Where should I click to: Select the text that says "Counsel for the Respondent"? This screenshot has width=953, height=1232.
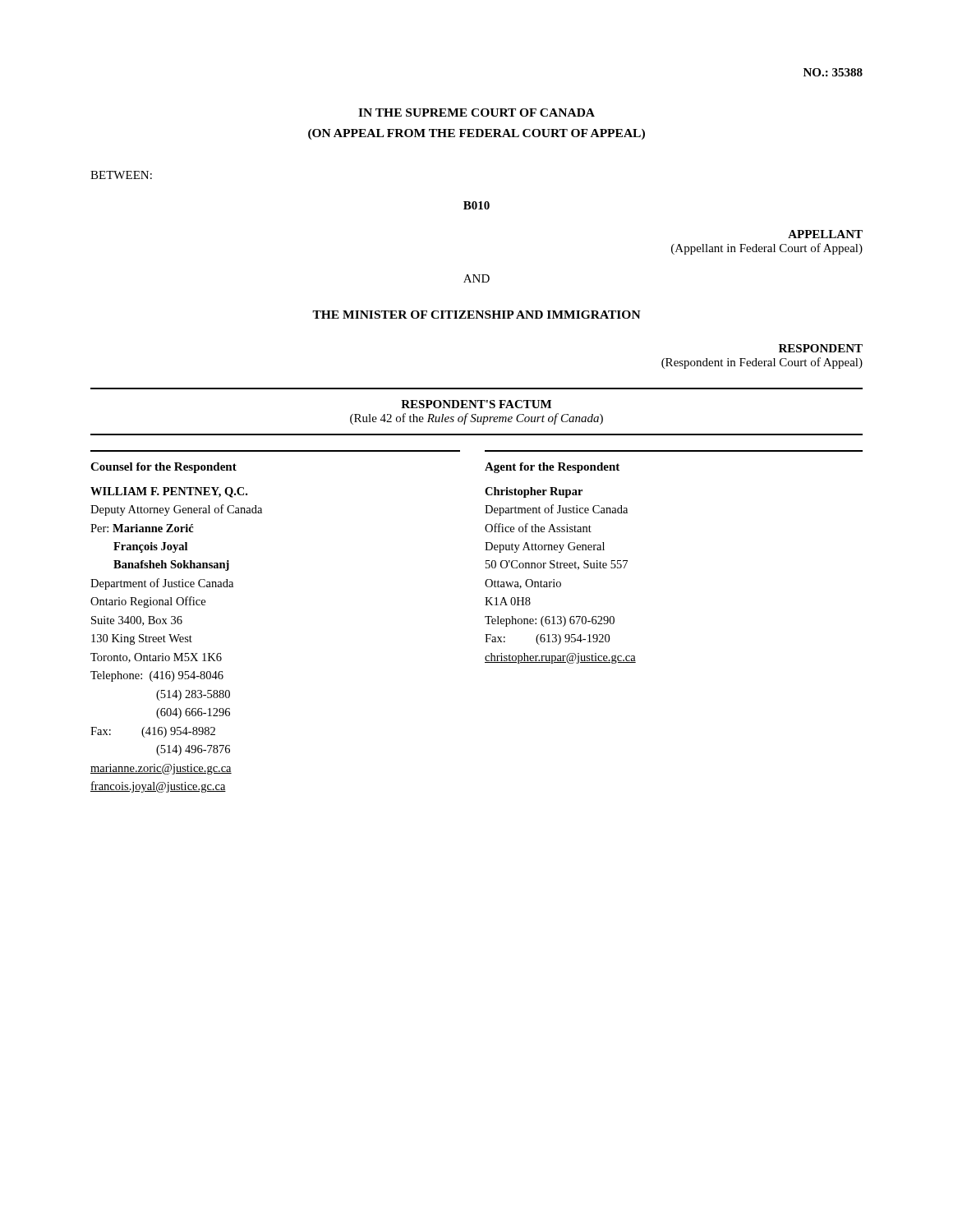click(163, 466)
